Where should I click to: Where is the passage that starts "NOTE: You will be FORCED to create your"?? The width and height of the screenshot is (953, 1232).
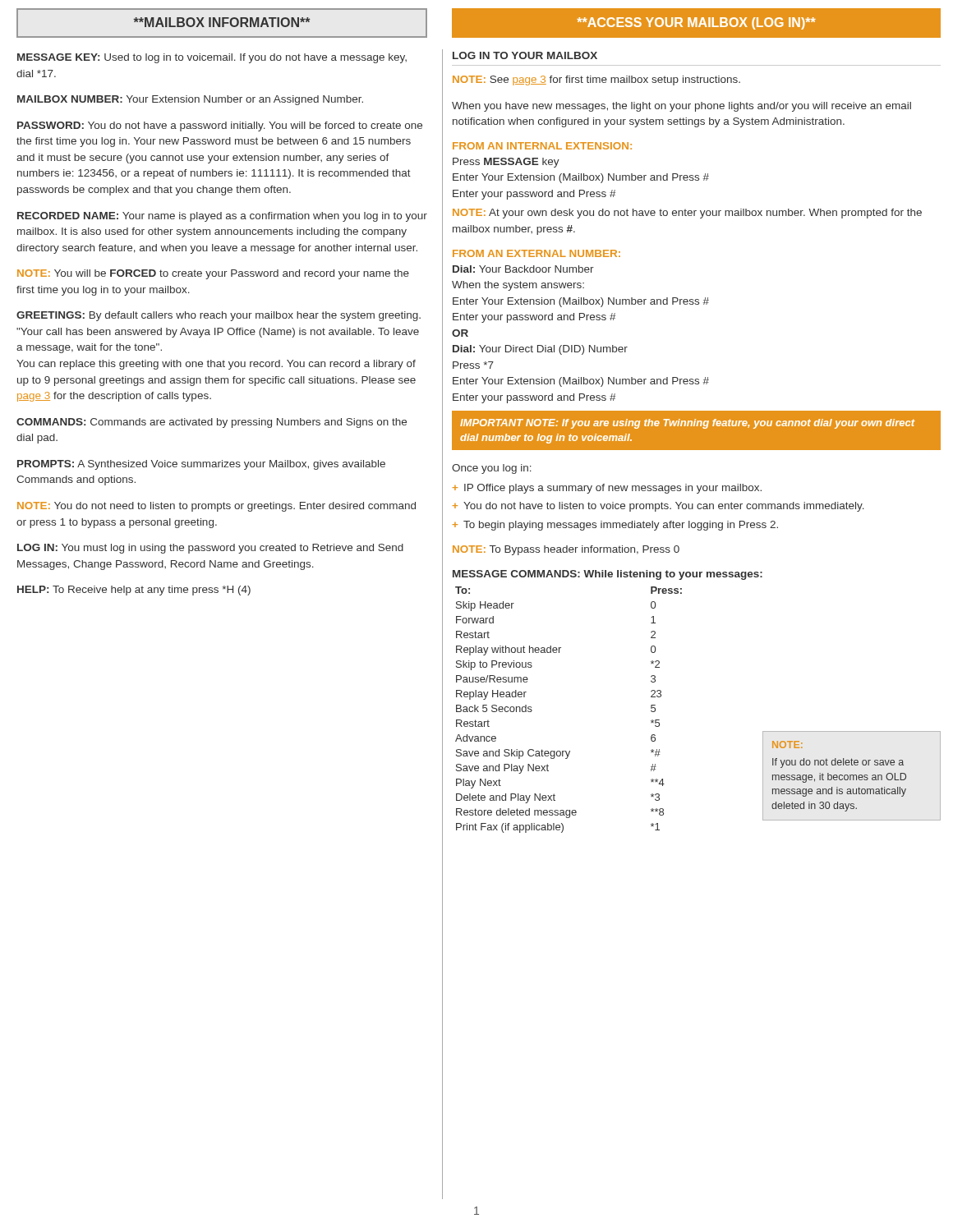[x=213, y=281]
